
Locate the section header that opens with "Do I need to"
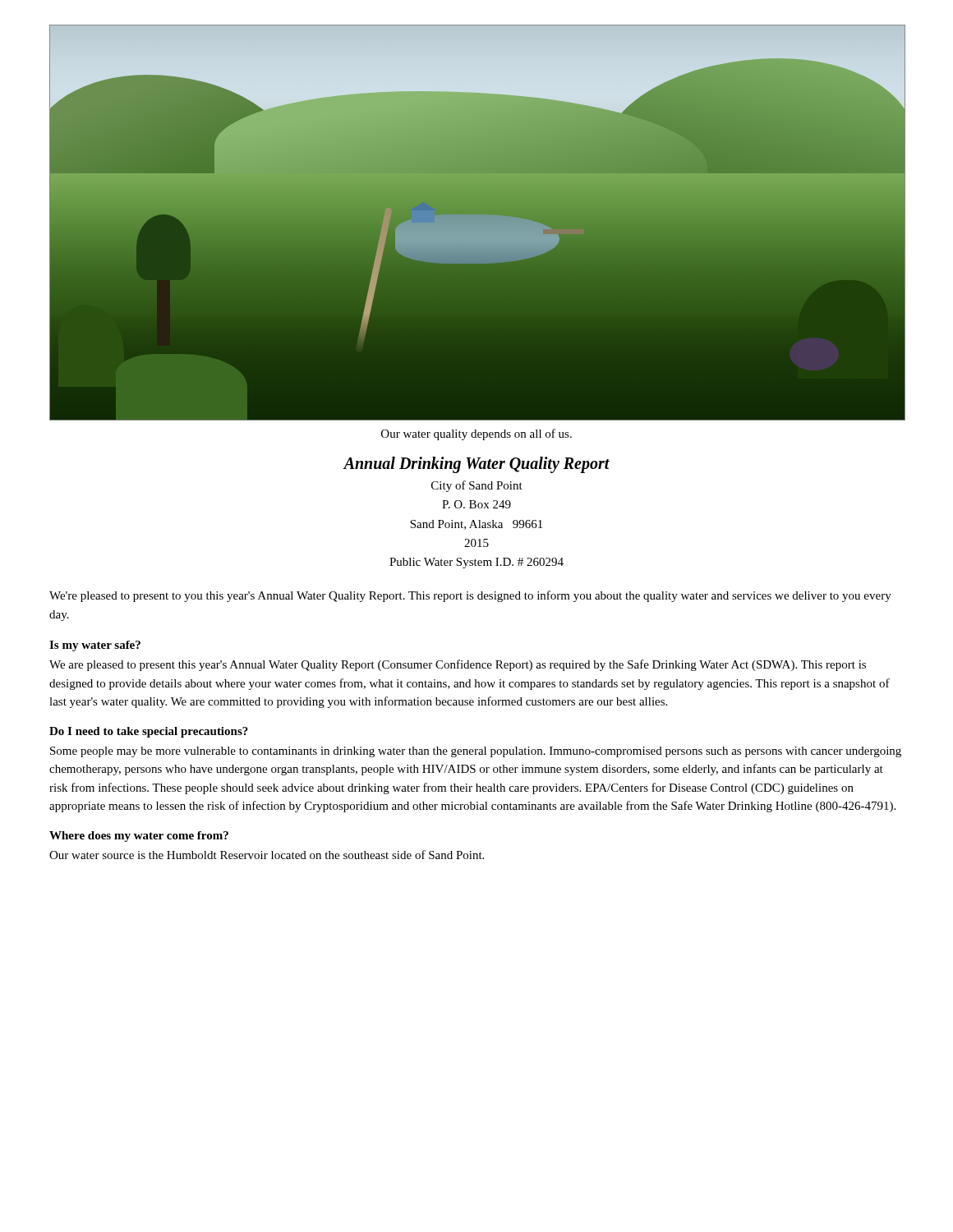pos(149,731)
